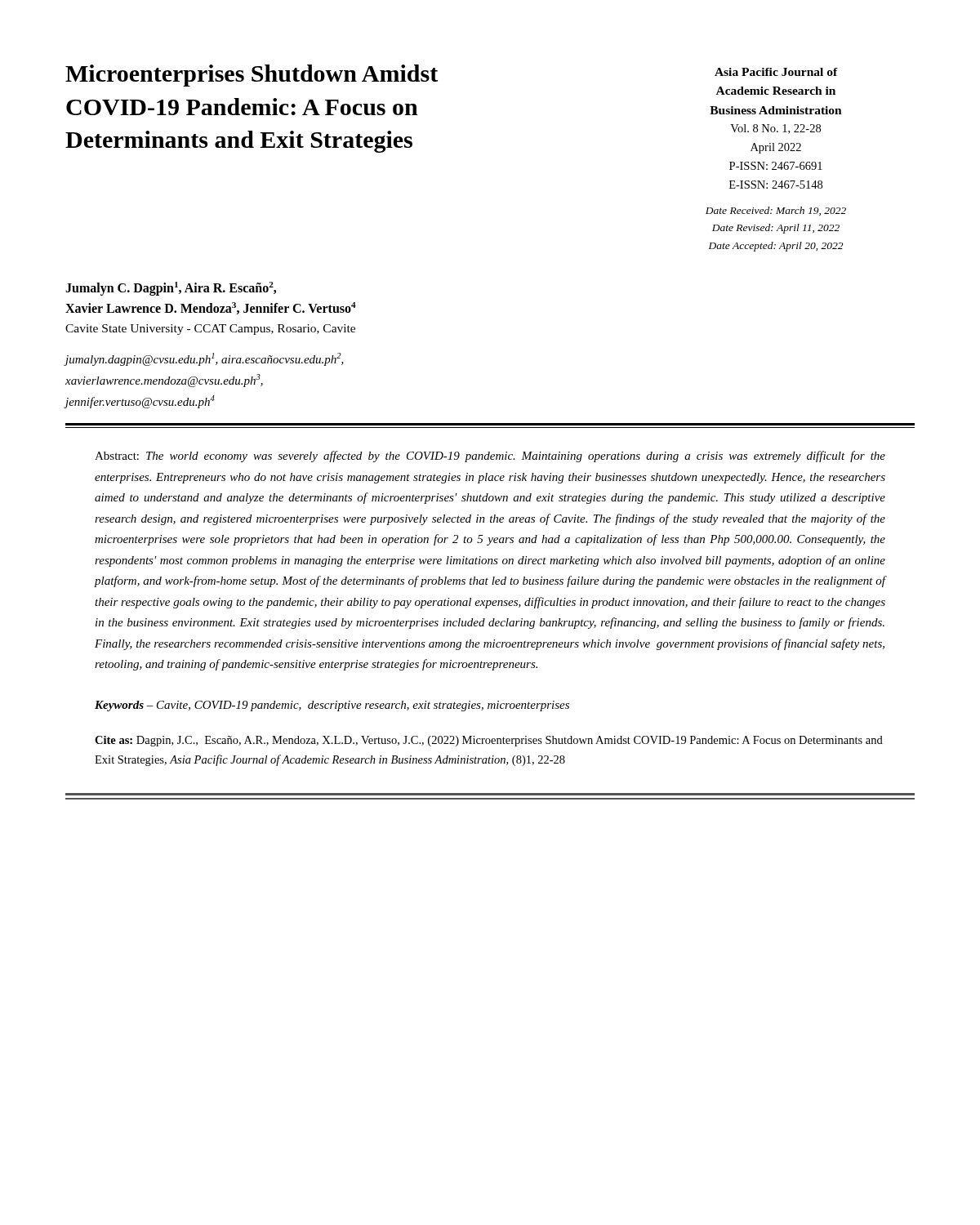Find the block on this page that starts "Jumalyn C. Dagpin1, Aira R. Escaño2,Xavier Lawrence D."
Image resolution: width=980 pixels, height=1225 pixels.
[x=171, y=289]
